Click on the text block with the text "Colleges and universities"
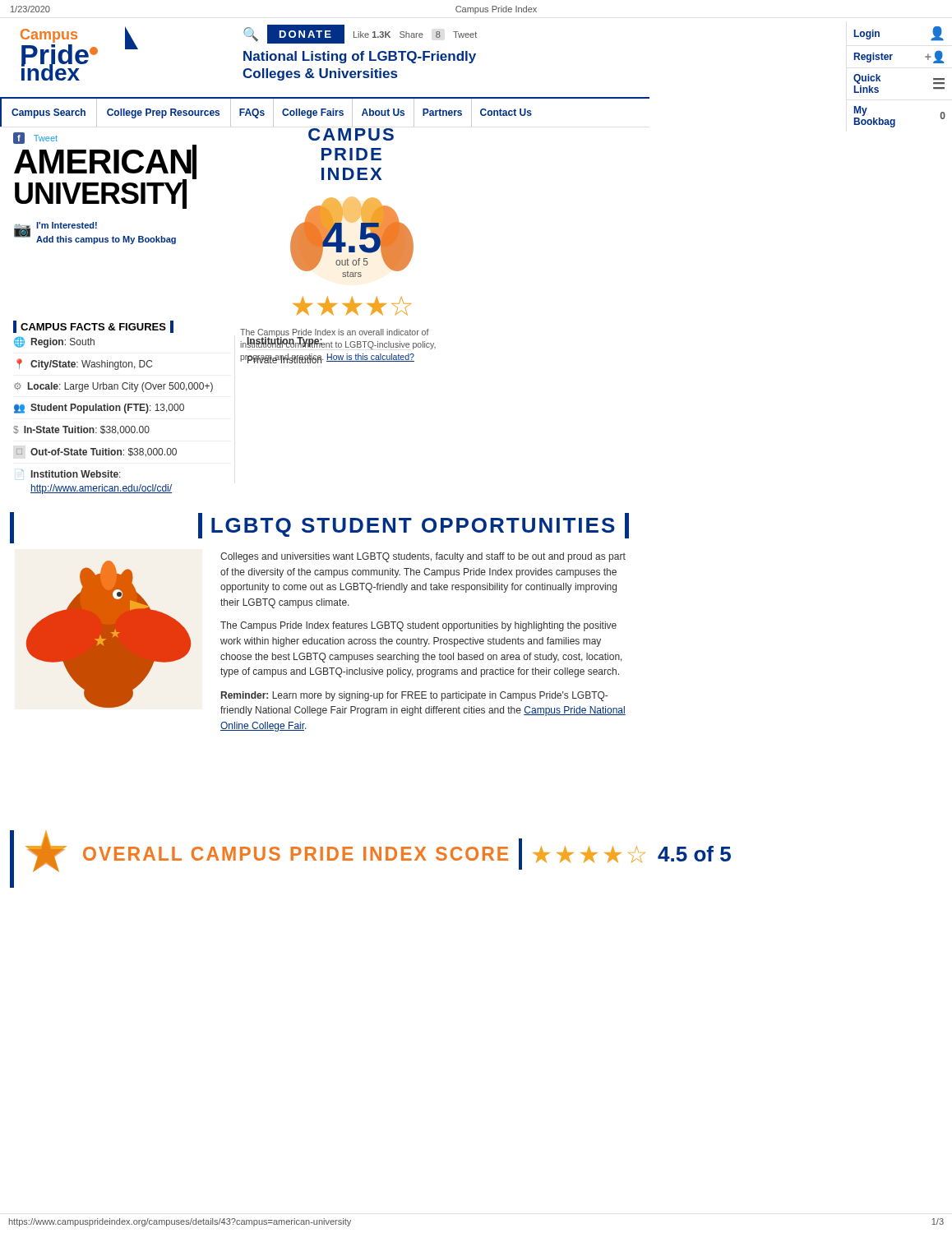The image size is (952, 1233). click(x=426, y=641)
